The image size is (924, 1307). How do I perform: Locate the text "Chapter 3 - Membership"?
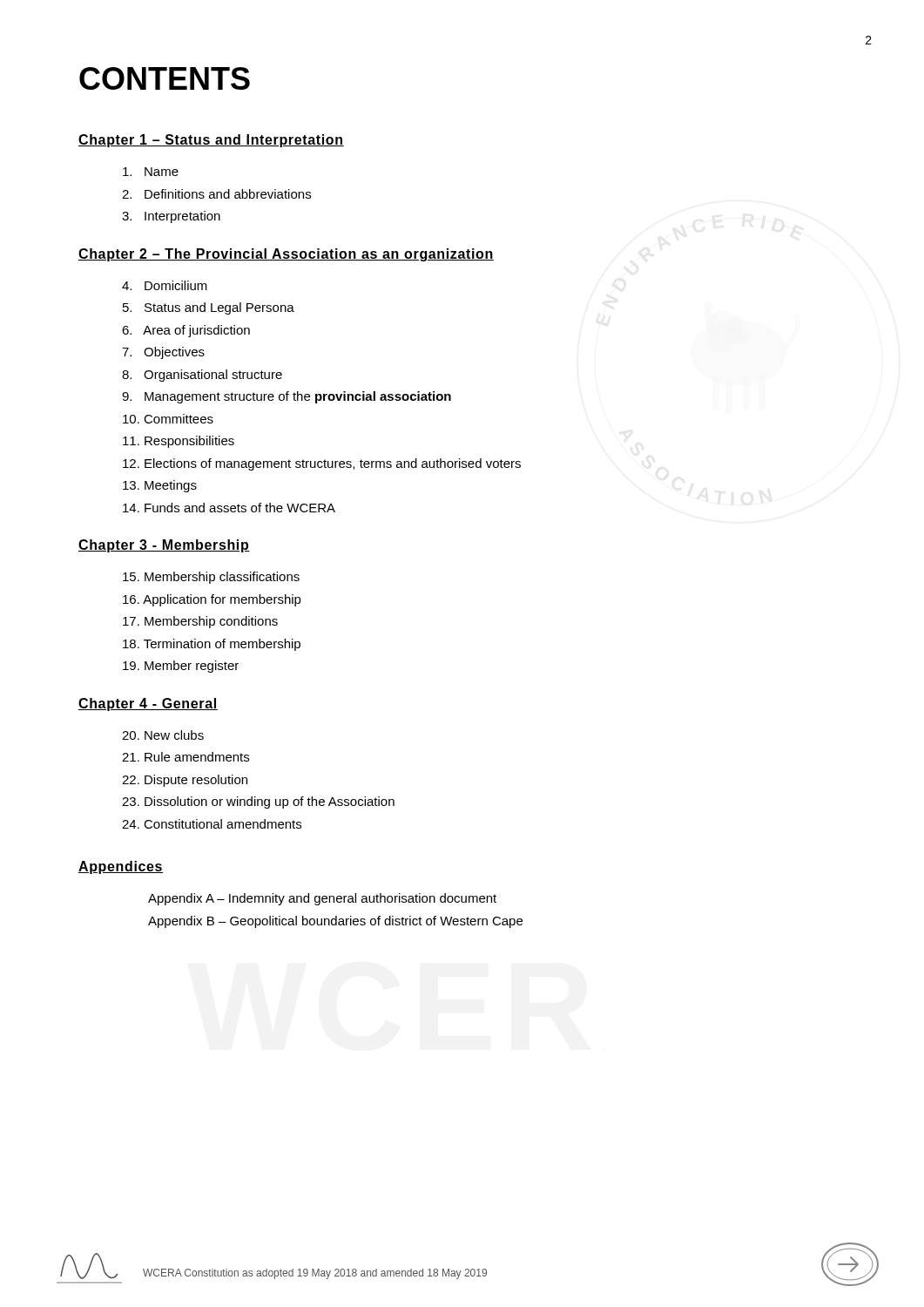[x=164, y=545]
